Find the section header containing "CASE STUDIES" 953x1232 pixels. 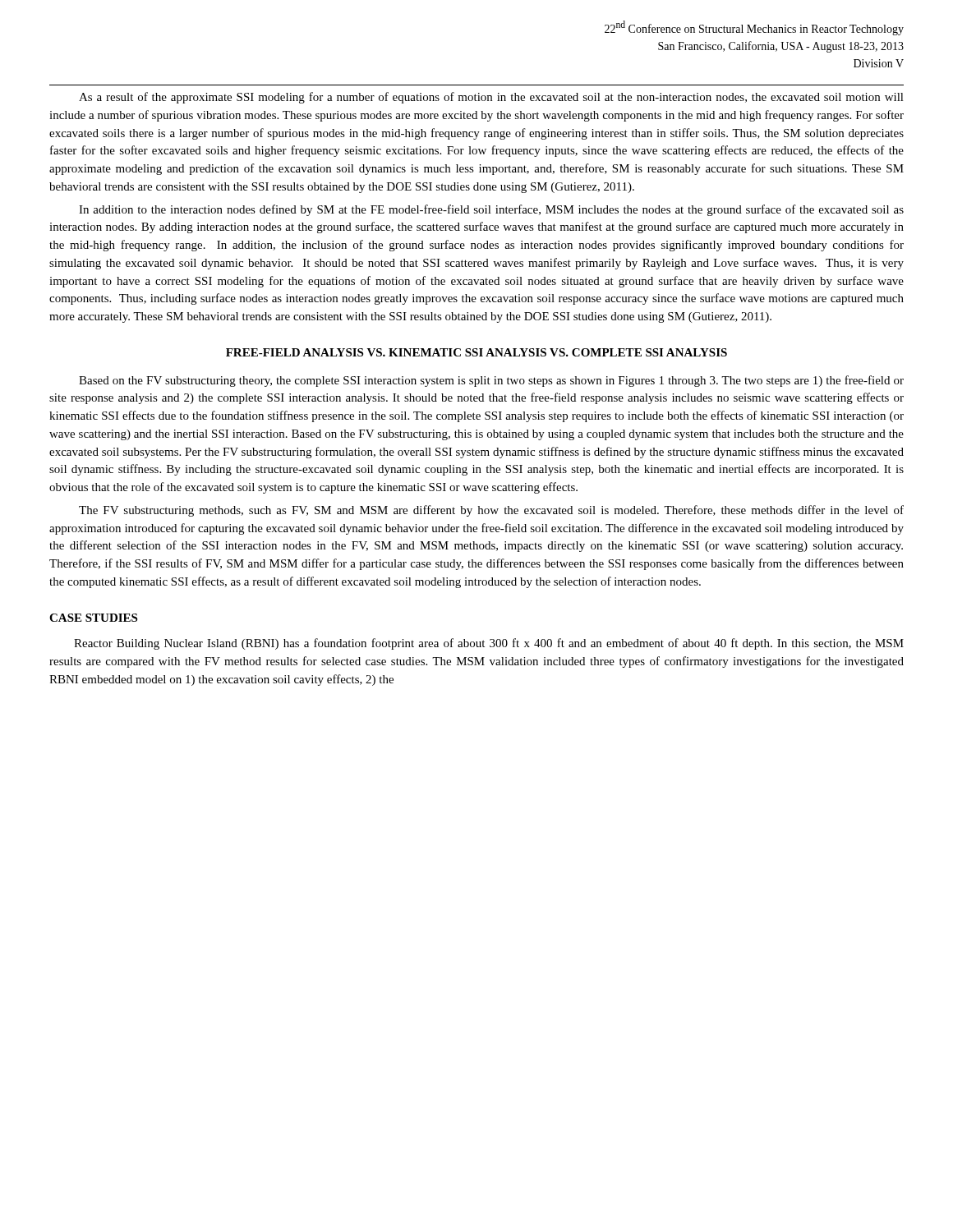(x=94, y=617)
